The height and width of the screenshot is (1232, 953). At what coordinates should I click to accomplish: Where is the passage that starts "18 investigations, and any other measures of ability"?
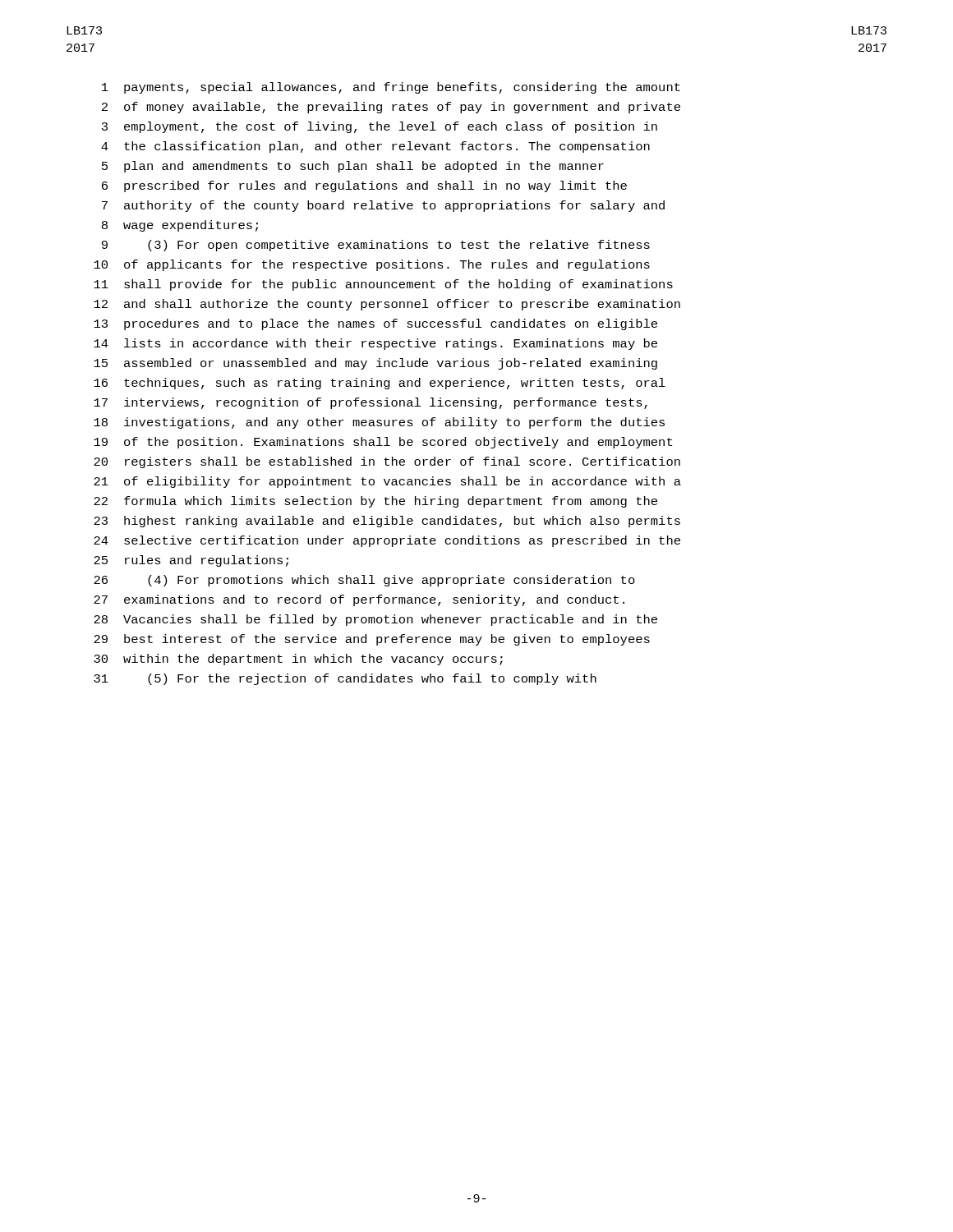tap(476, 423)
